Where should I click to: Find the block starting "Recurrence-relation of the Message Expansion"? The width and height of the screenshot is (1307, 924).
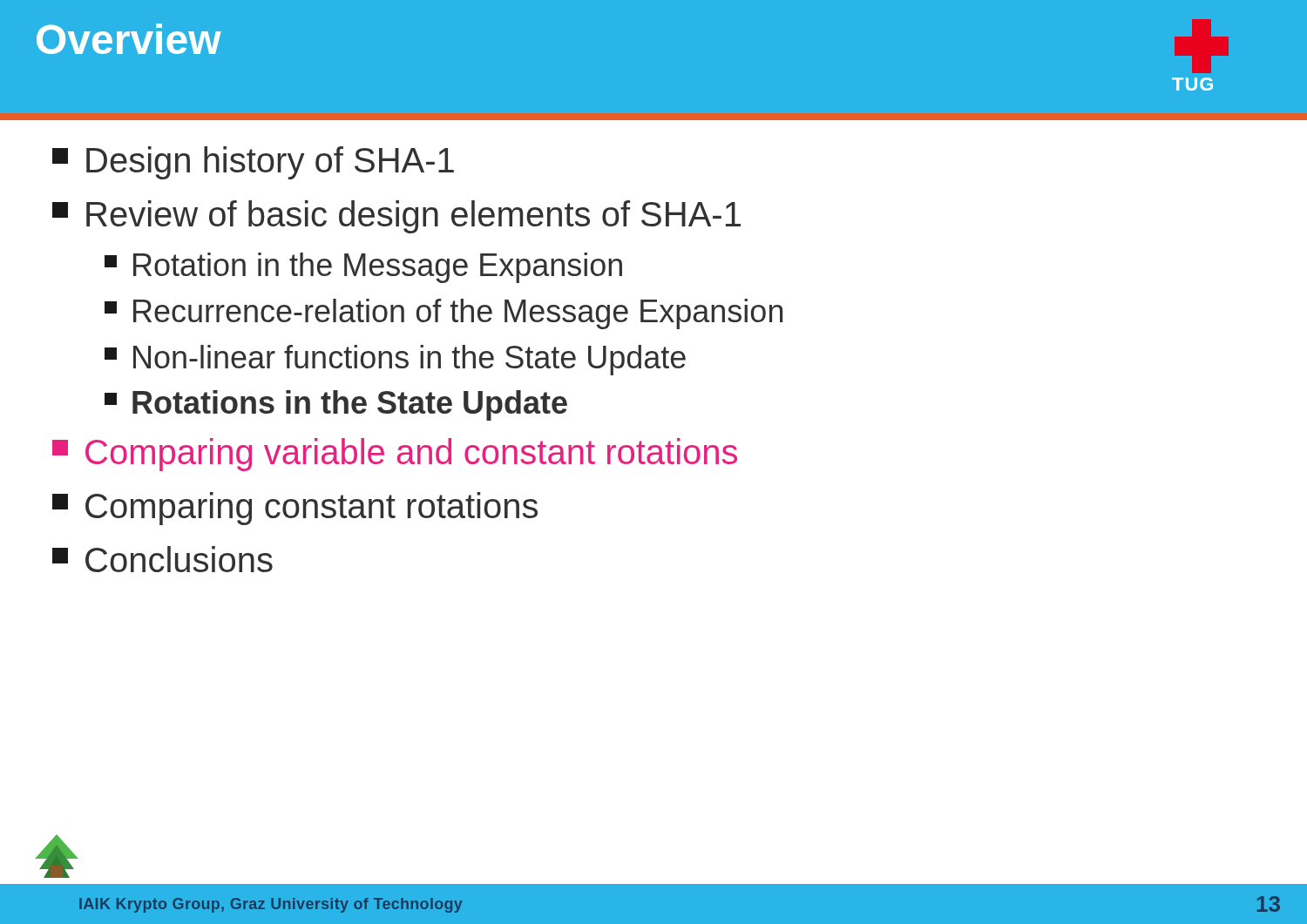[445, 312]
